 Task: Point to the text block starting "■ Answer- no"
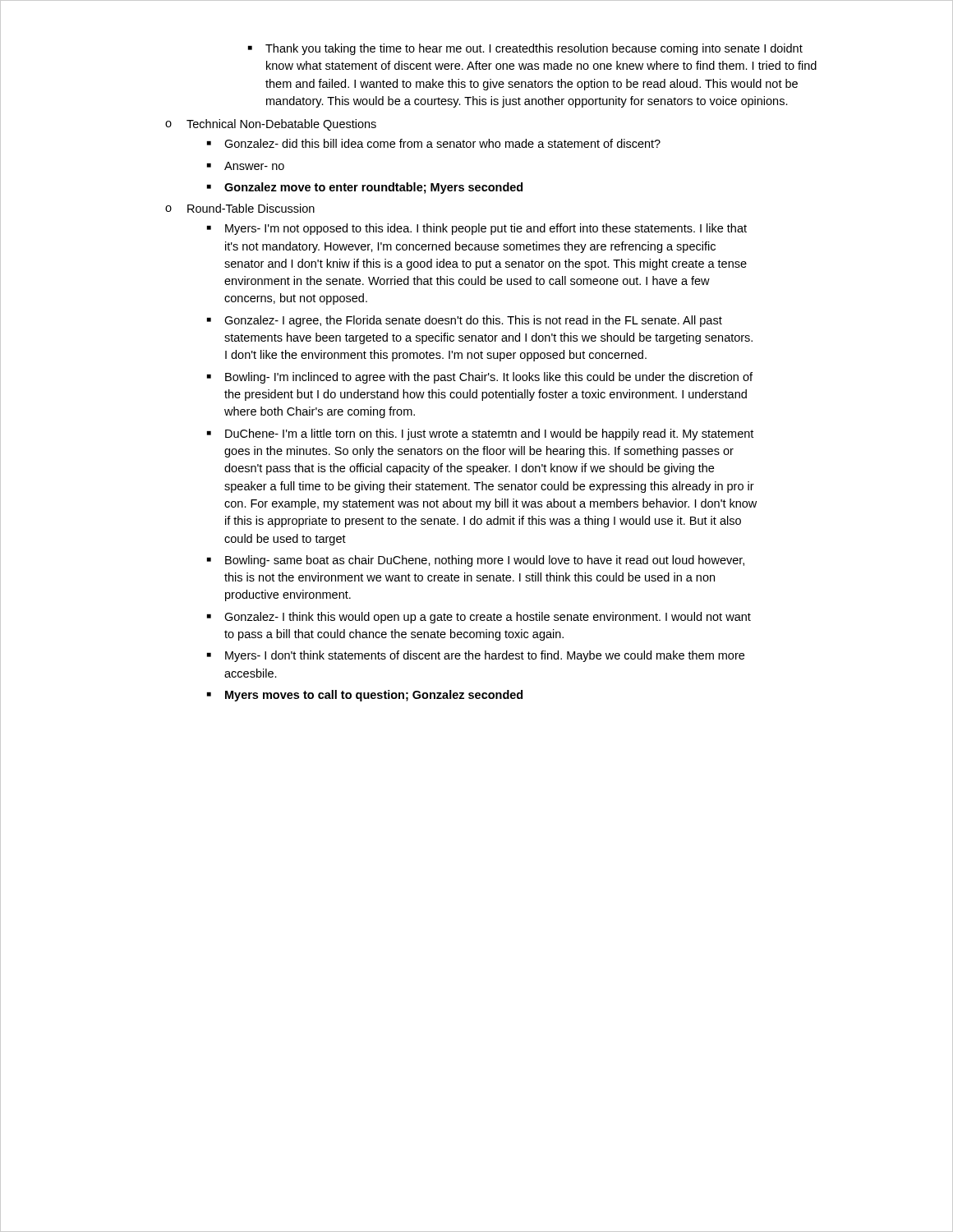tap(246, 166)
